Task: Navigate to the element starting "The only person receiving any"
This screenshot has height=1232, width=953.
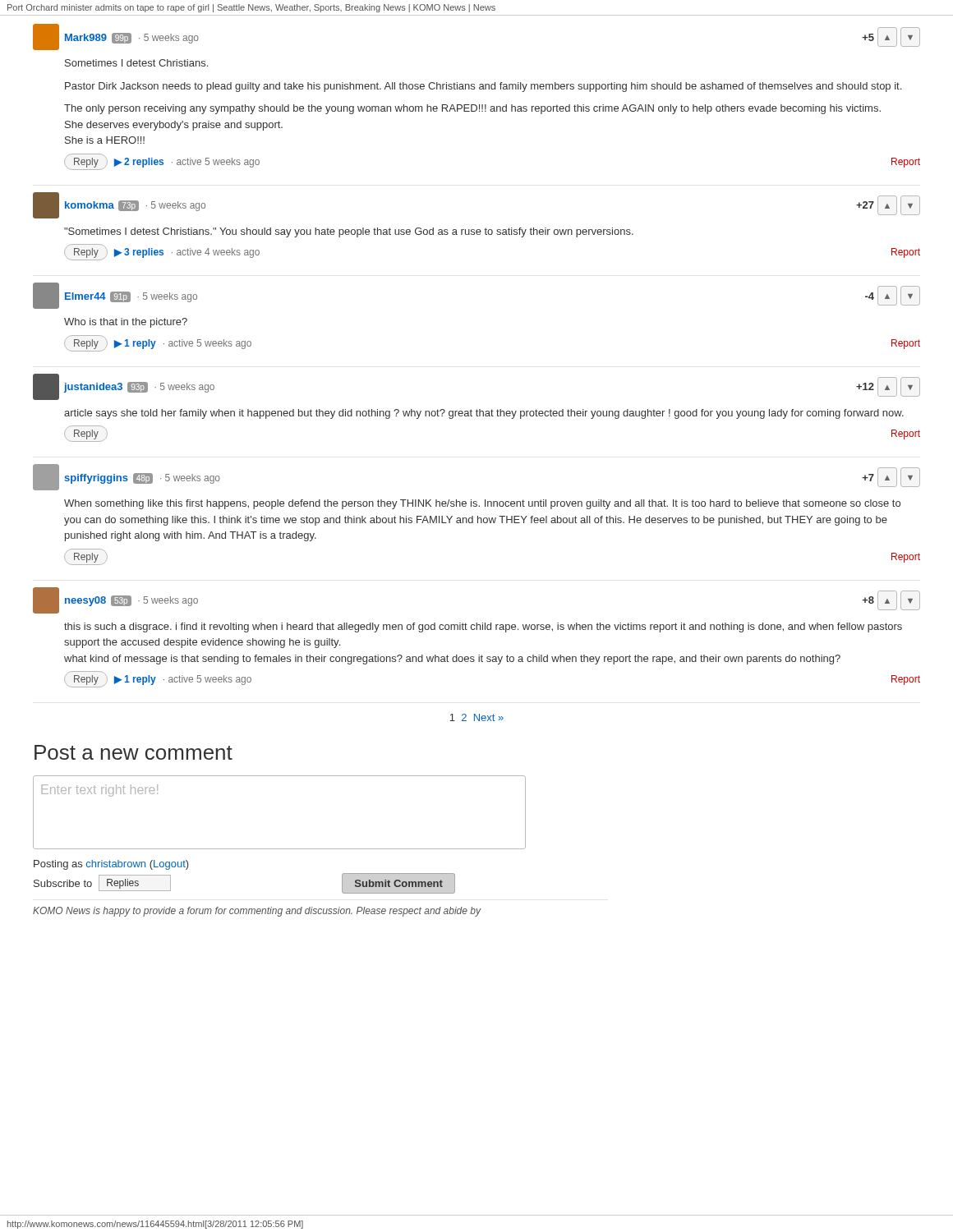Action: pos(472,109)
